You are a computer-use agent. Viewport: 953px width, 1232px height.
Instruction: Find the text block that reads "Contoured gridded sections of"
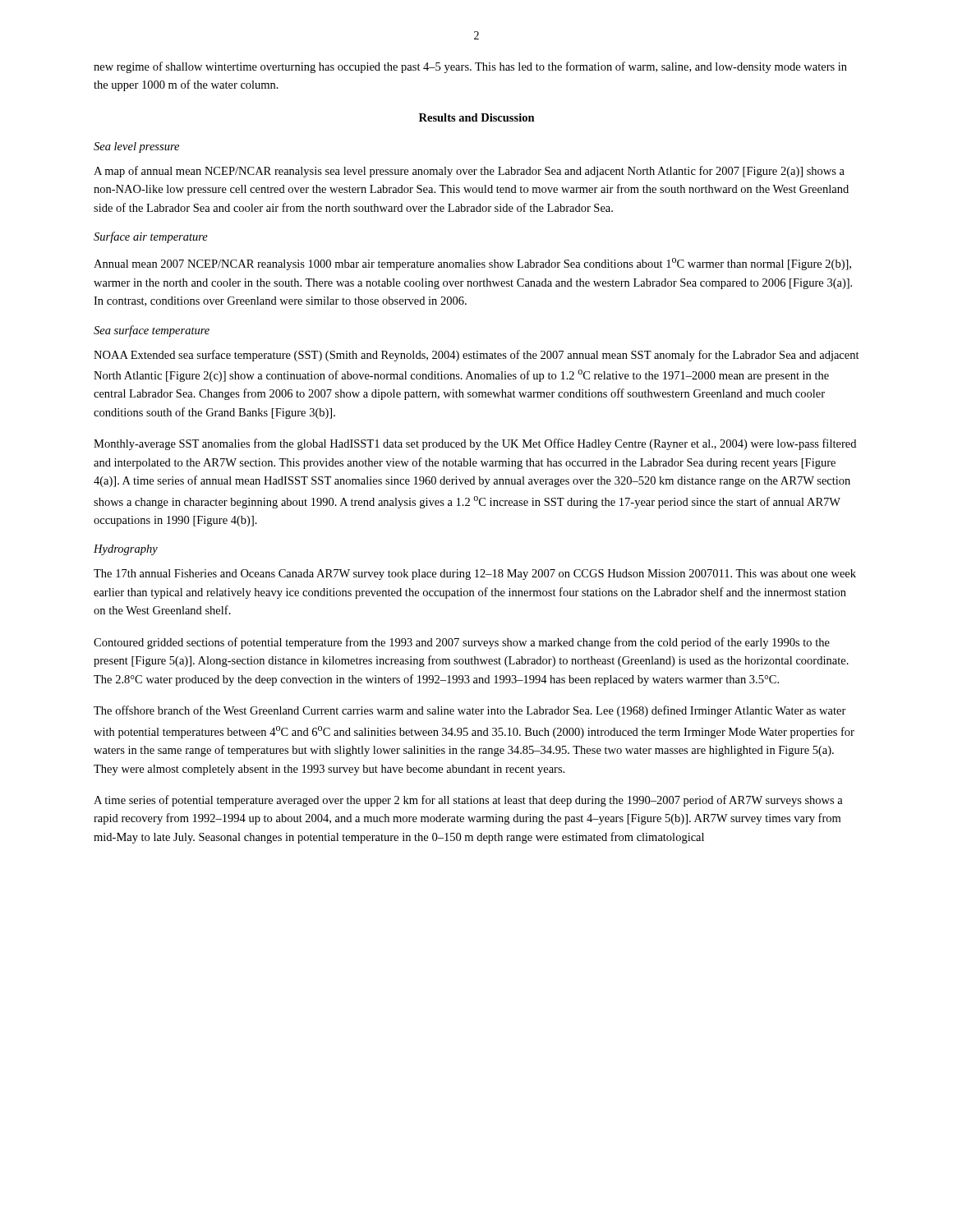[x=471, y=661]
